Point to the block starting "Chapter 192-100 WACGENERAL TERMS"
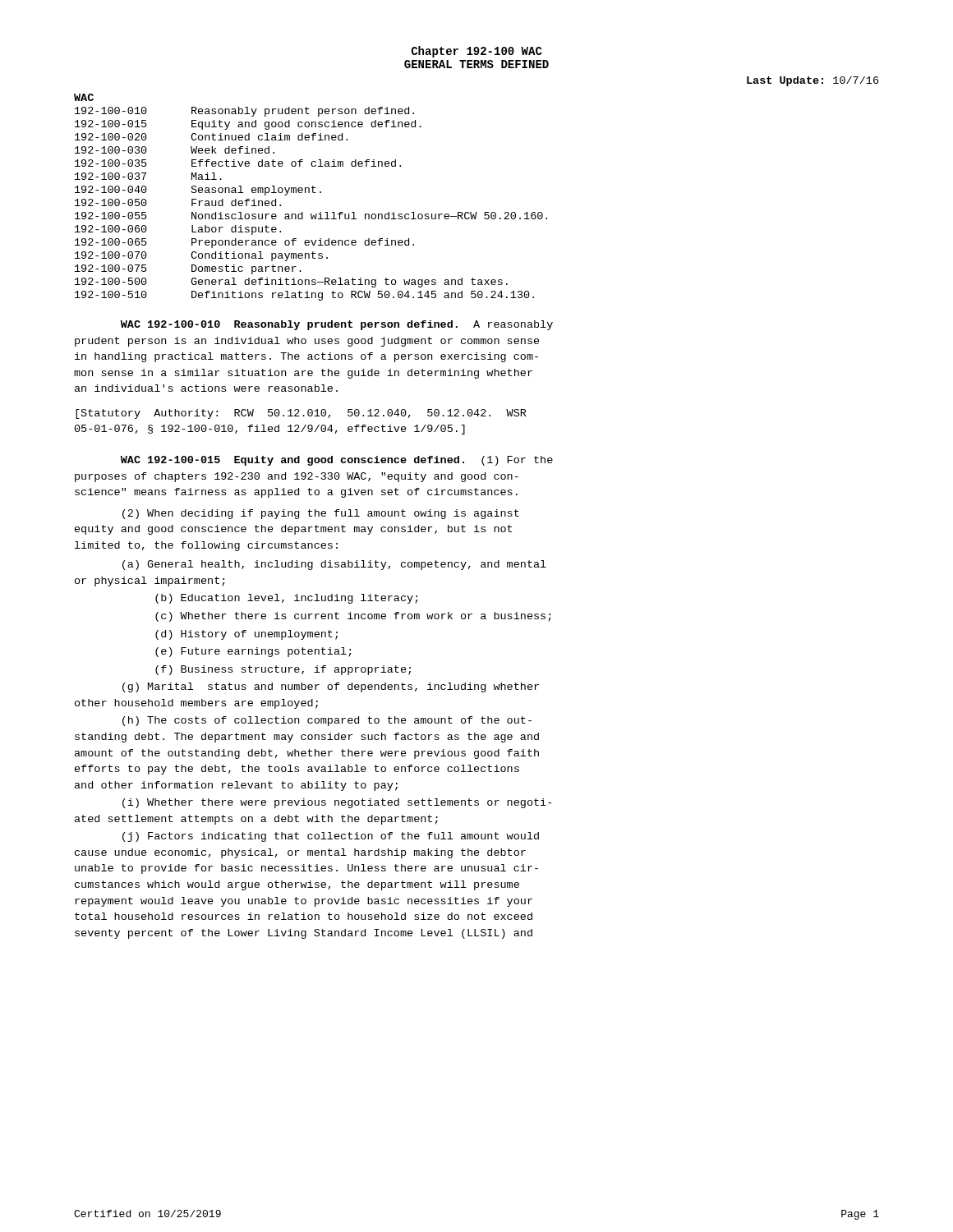The width and height of the screenshot is (953, 1232). tap(476, 58)
